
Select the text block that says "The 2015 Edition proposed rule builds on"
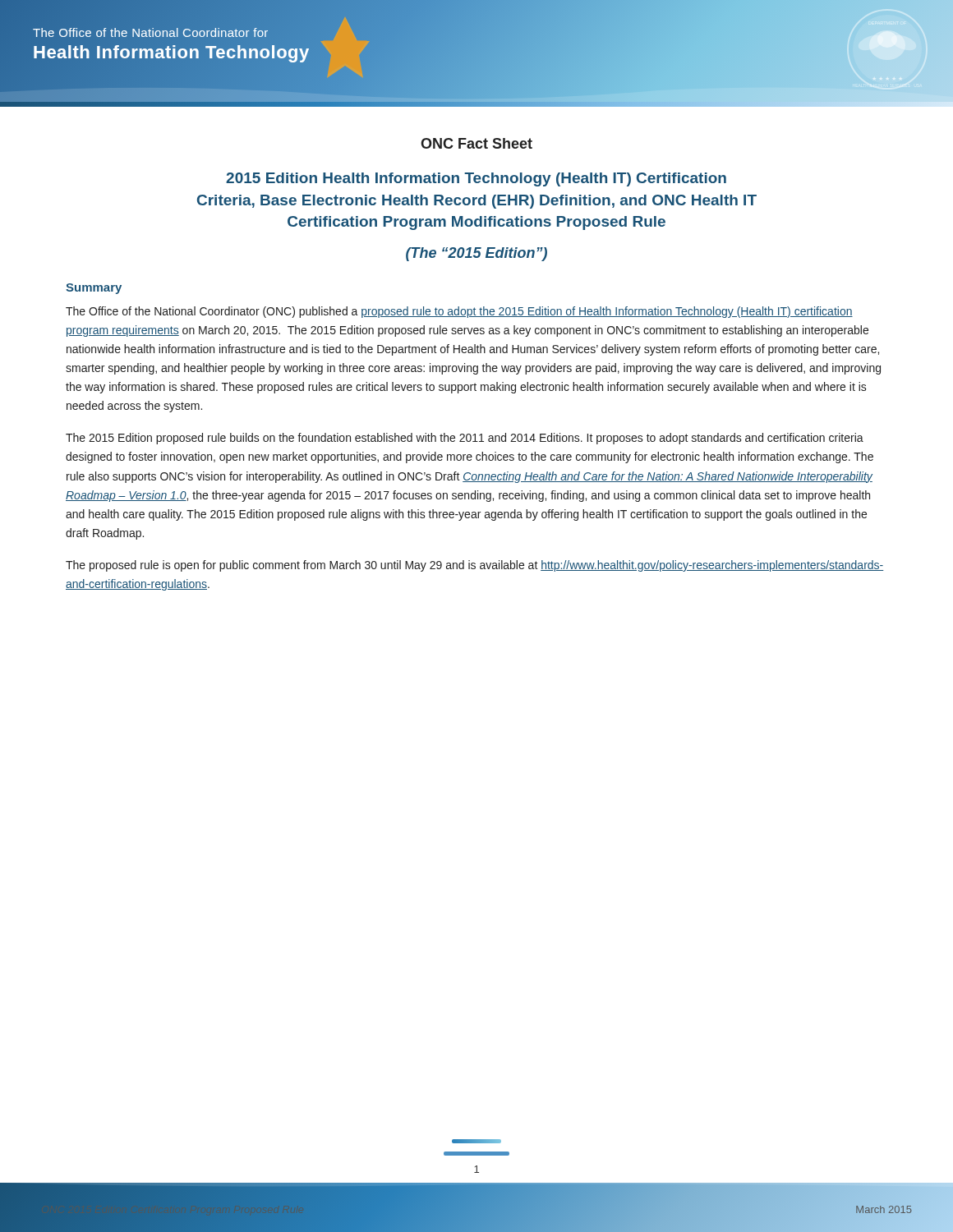click(x=470, y=485)
